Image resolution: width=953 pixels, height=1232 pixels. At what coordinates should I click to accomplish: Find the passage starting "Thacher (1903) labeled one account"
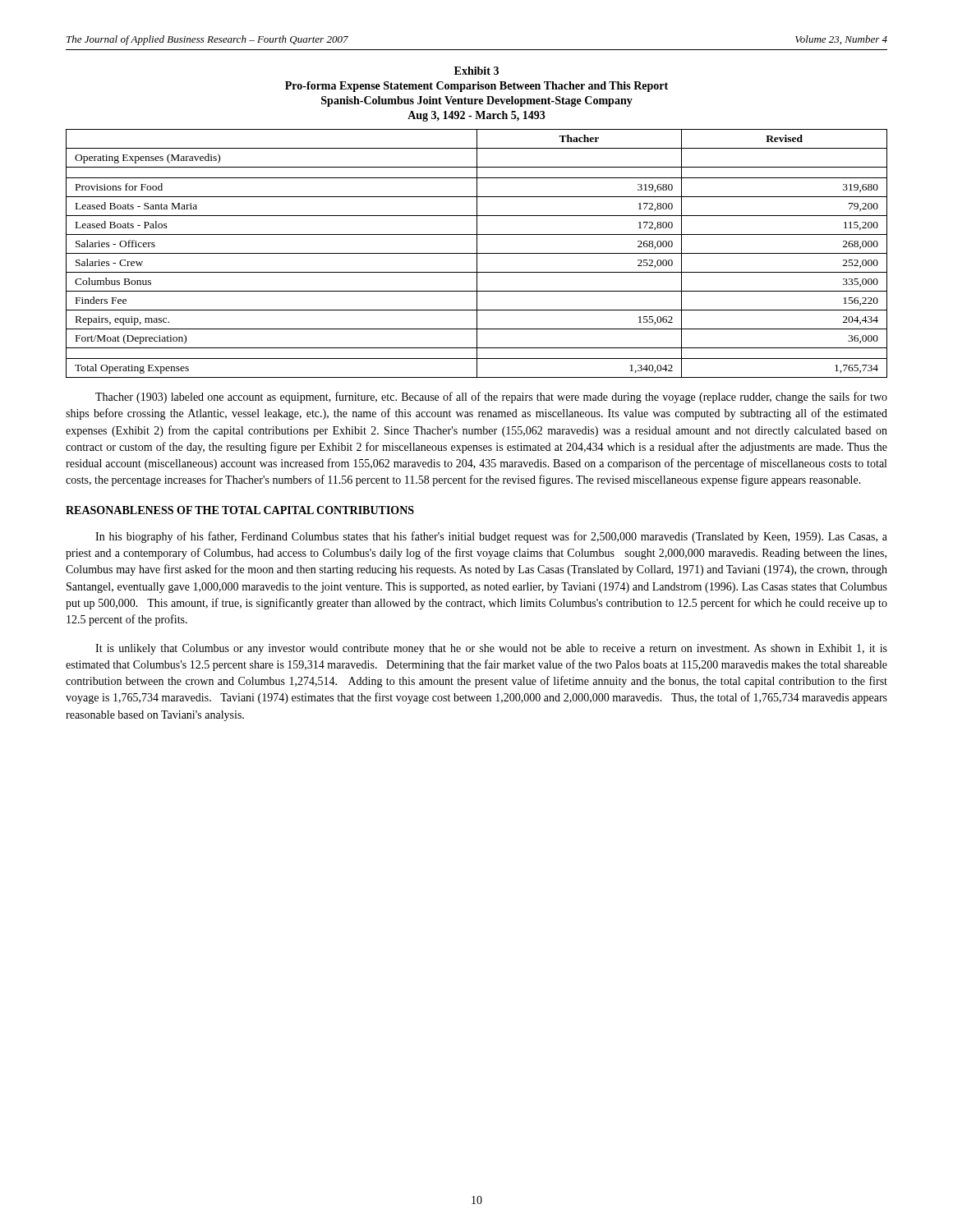pos(476,439)
